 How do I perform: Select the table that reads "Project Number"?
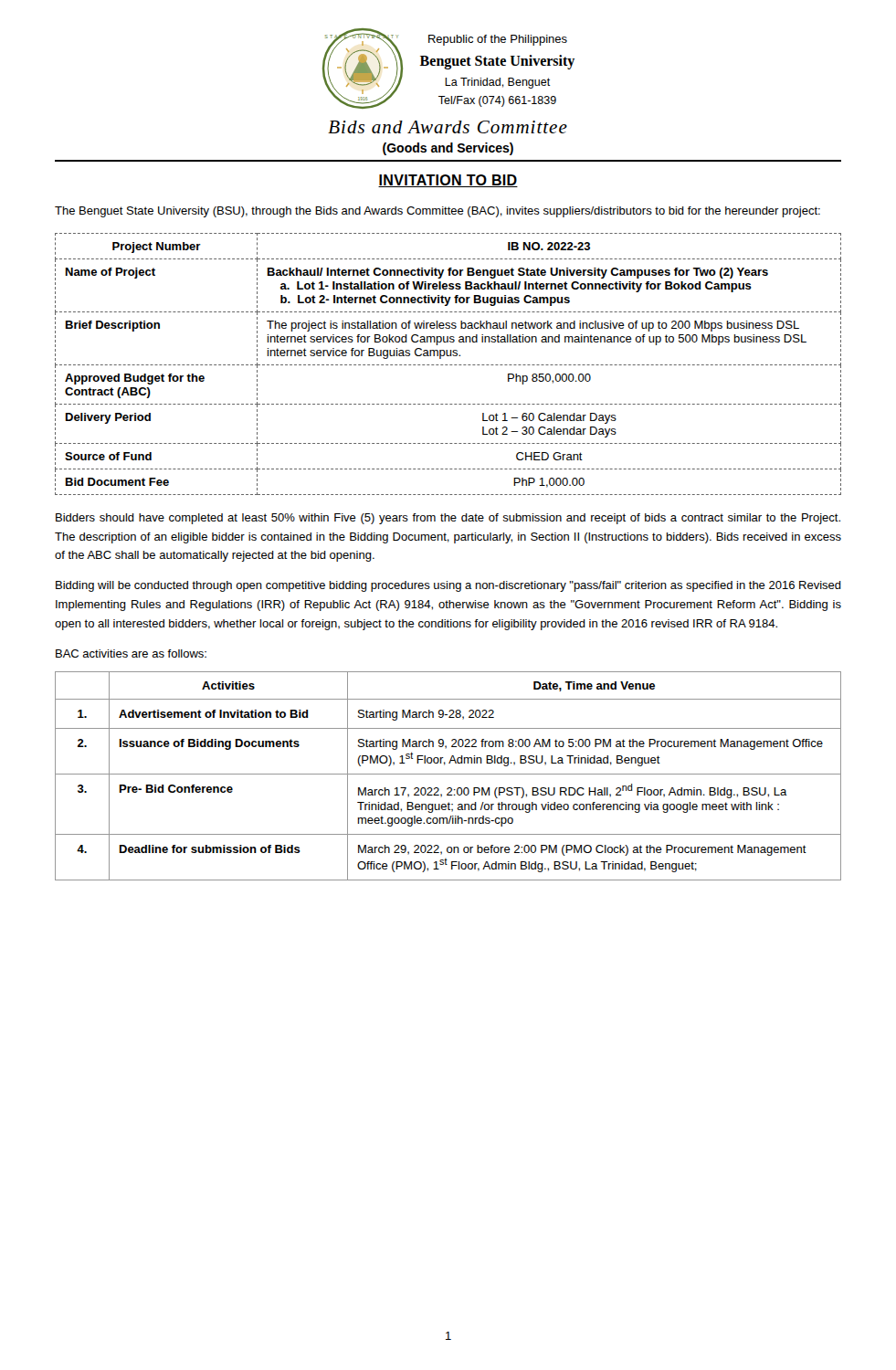coord(448,364)
